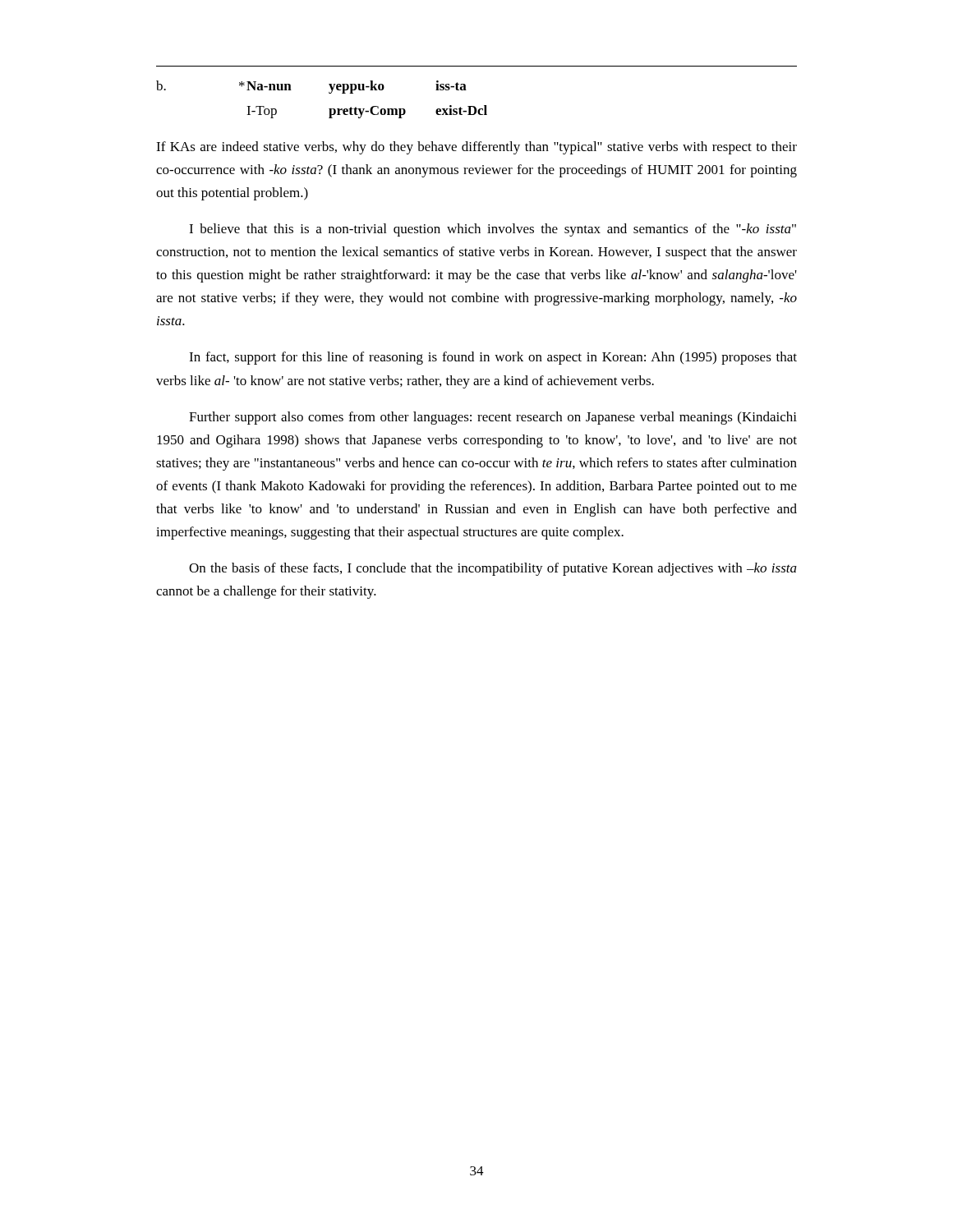This screenshot has width=953, height=1232.
Task: Click on the text starting "Further support also comes"
Action: [476, 474]
